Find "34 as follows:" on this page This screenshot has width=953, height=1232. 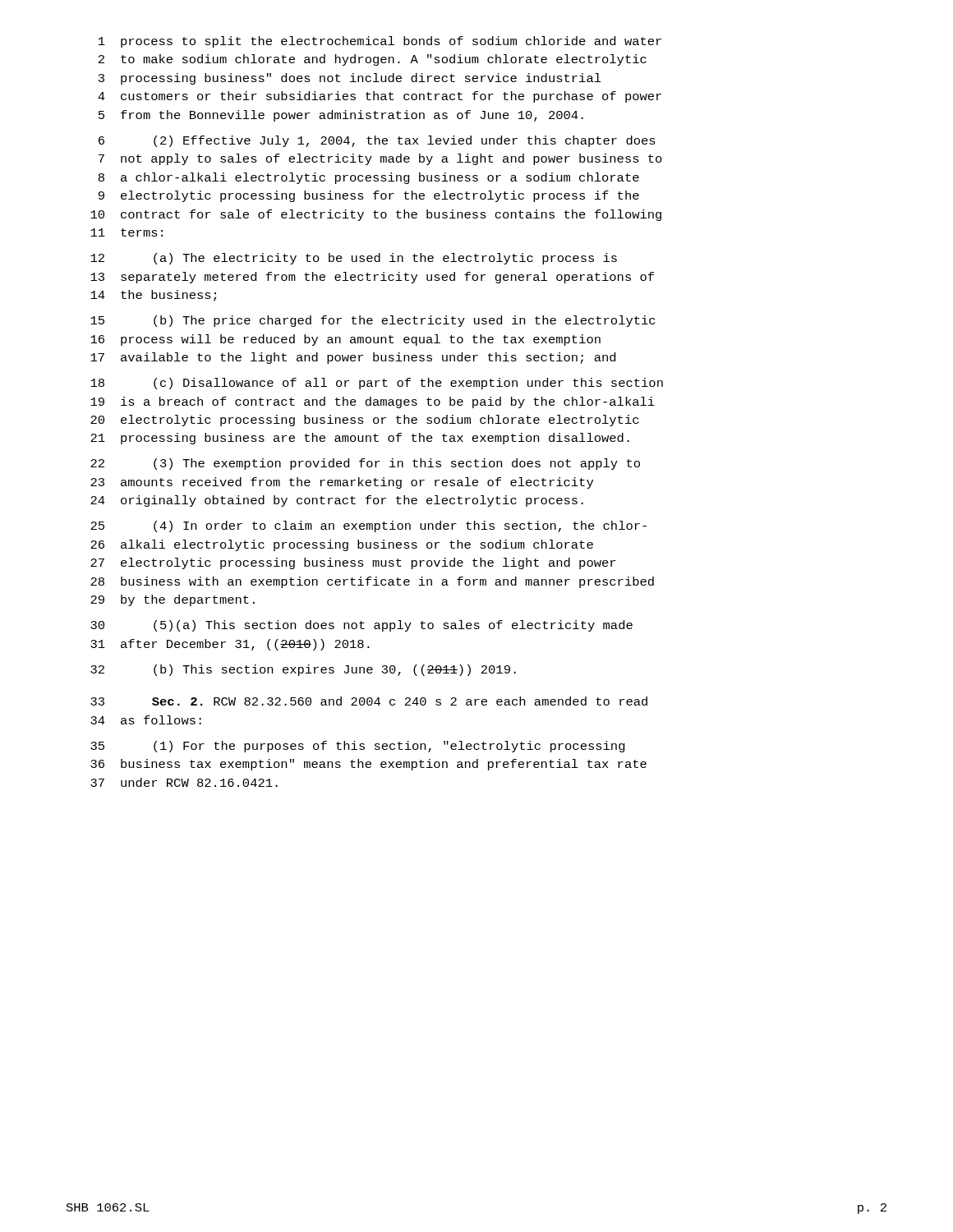[x=146, y=720]
